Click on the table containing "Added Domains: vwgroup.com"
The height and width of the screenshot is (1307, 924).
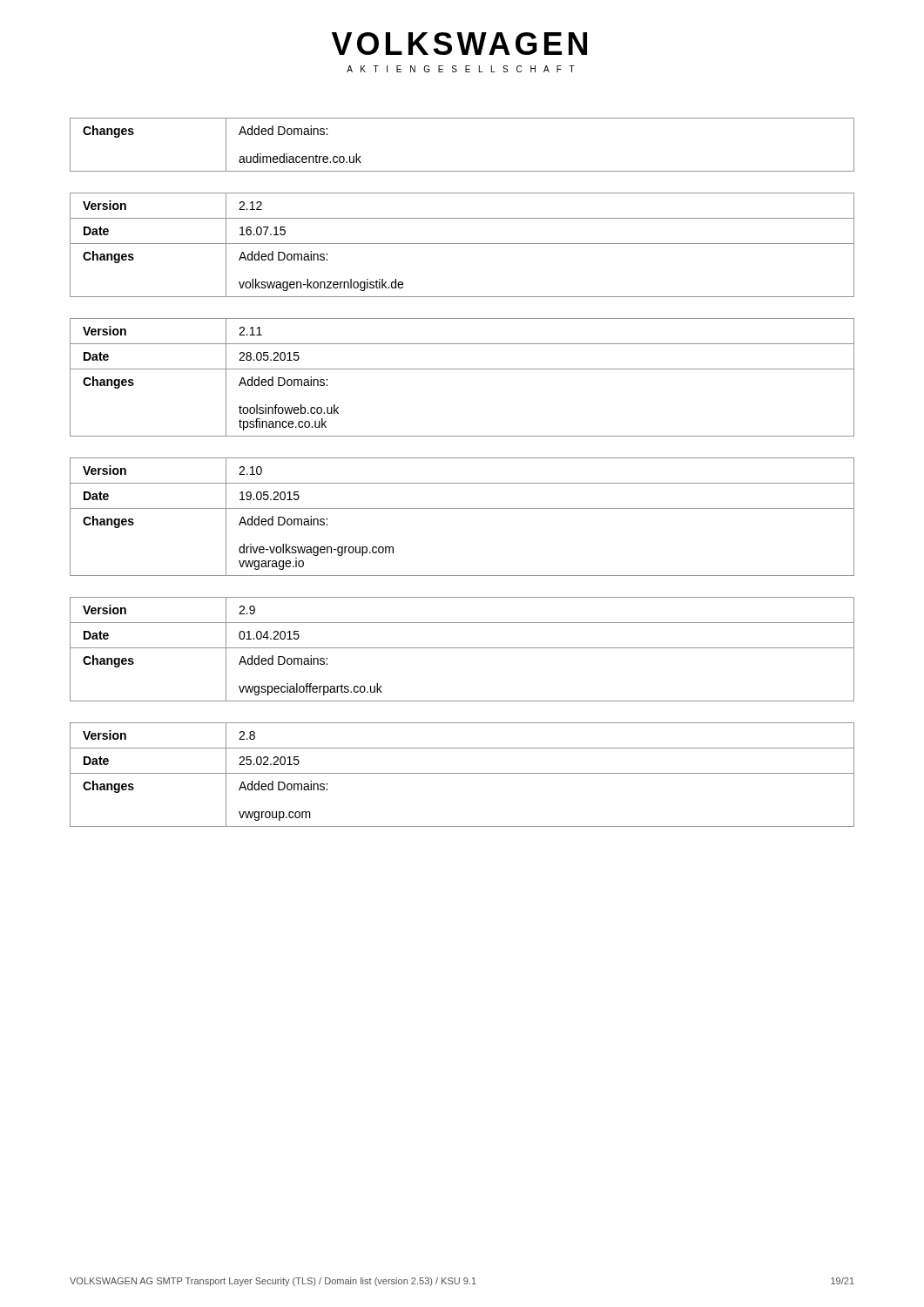pyautogui.click(x=462, y=775)
